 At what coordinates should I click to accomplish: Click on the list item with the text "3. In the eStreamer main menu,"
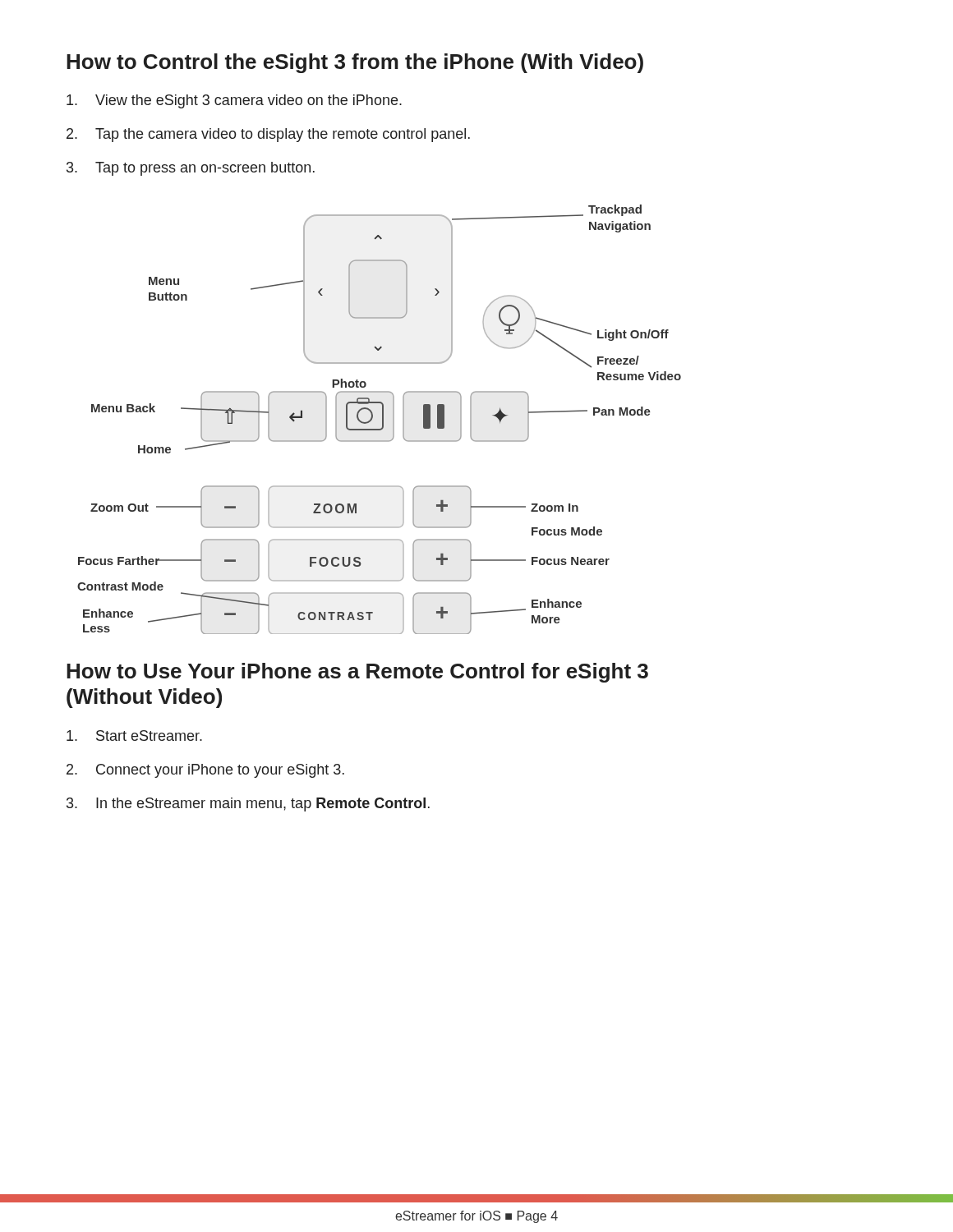[248, 803]
